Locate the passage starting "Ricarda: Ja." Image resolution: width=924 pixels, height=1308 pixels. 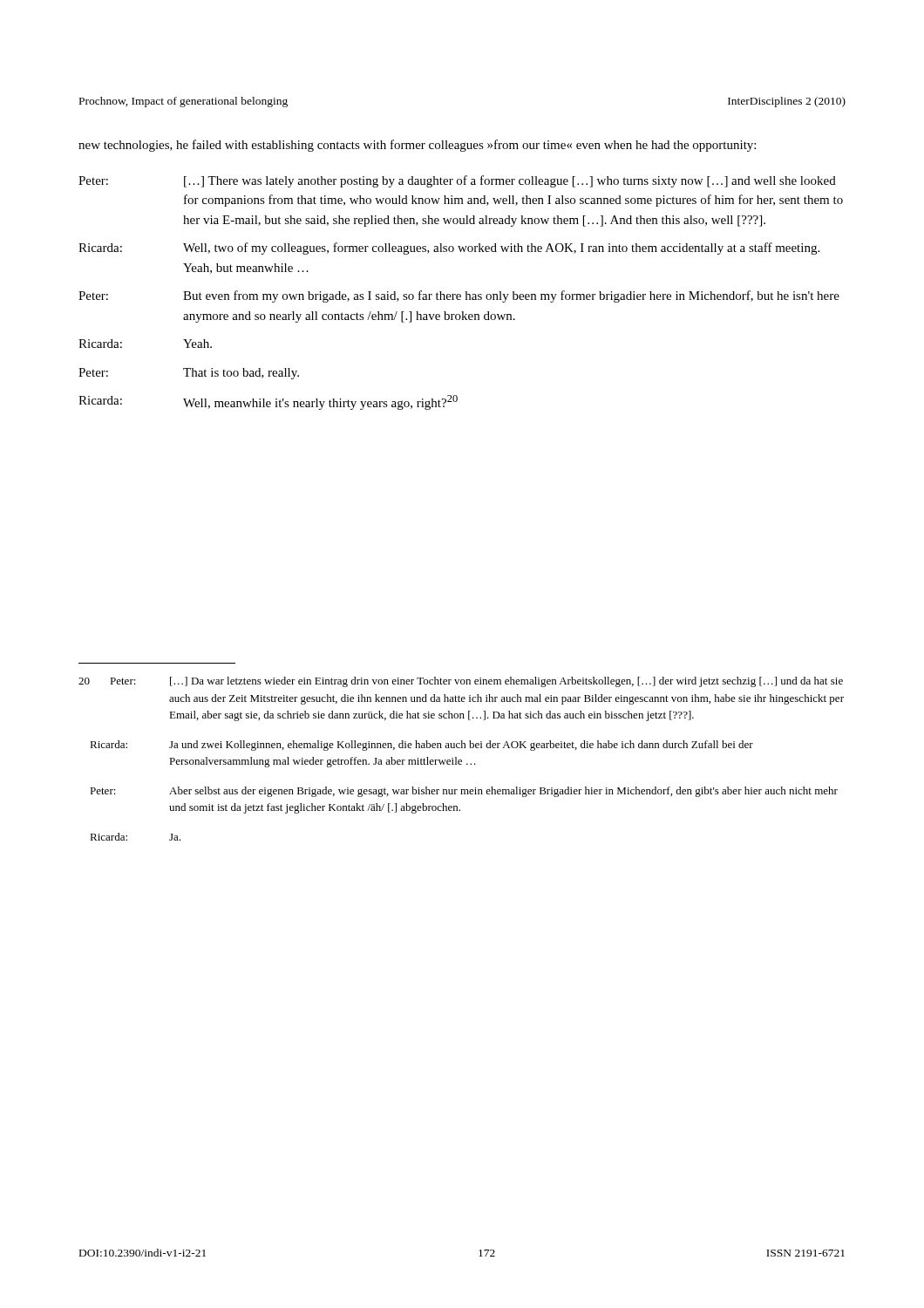click(107, 836)
